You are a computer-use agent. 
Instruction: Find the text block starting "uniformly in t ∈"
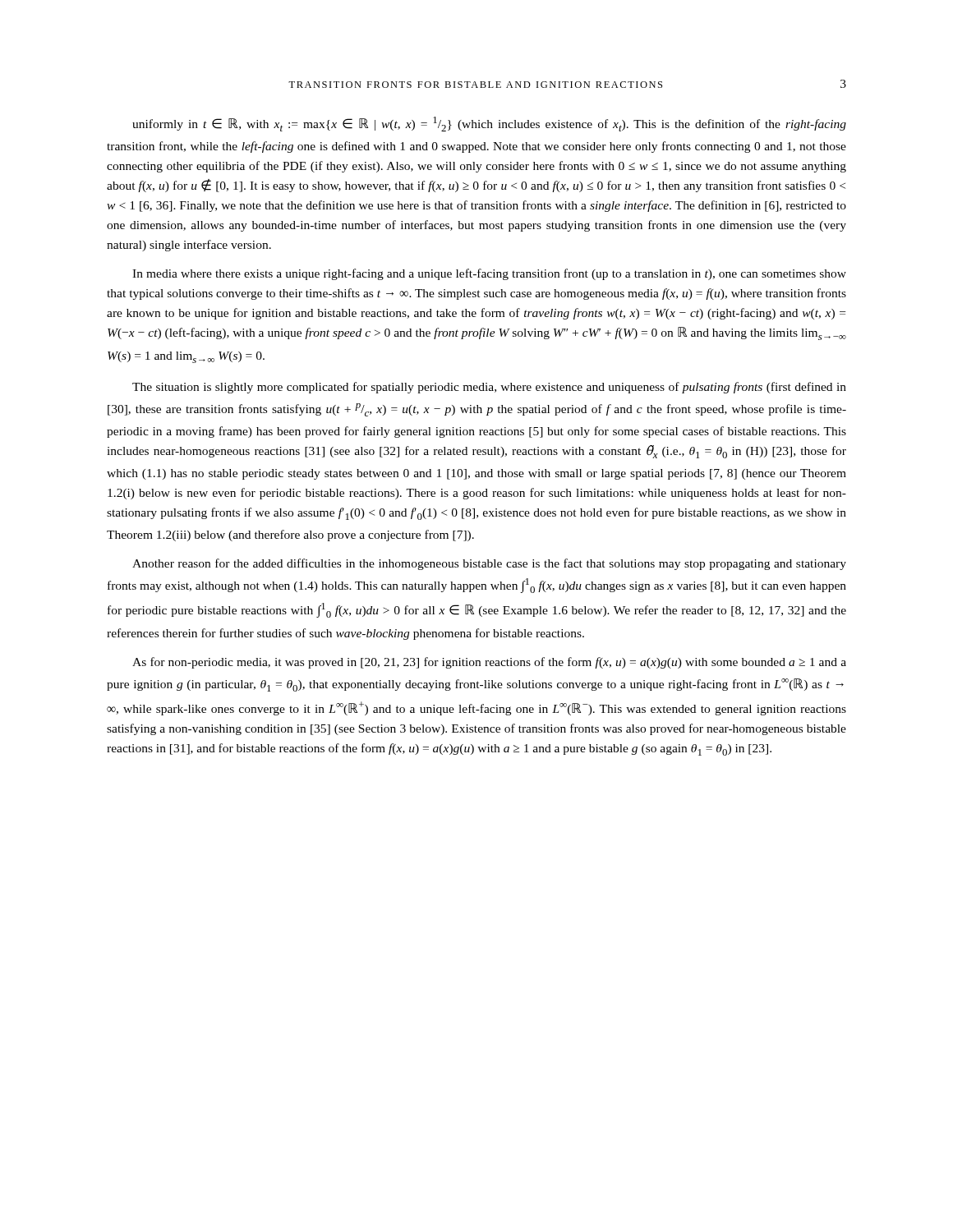[x=476, y=183]
